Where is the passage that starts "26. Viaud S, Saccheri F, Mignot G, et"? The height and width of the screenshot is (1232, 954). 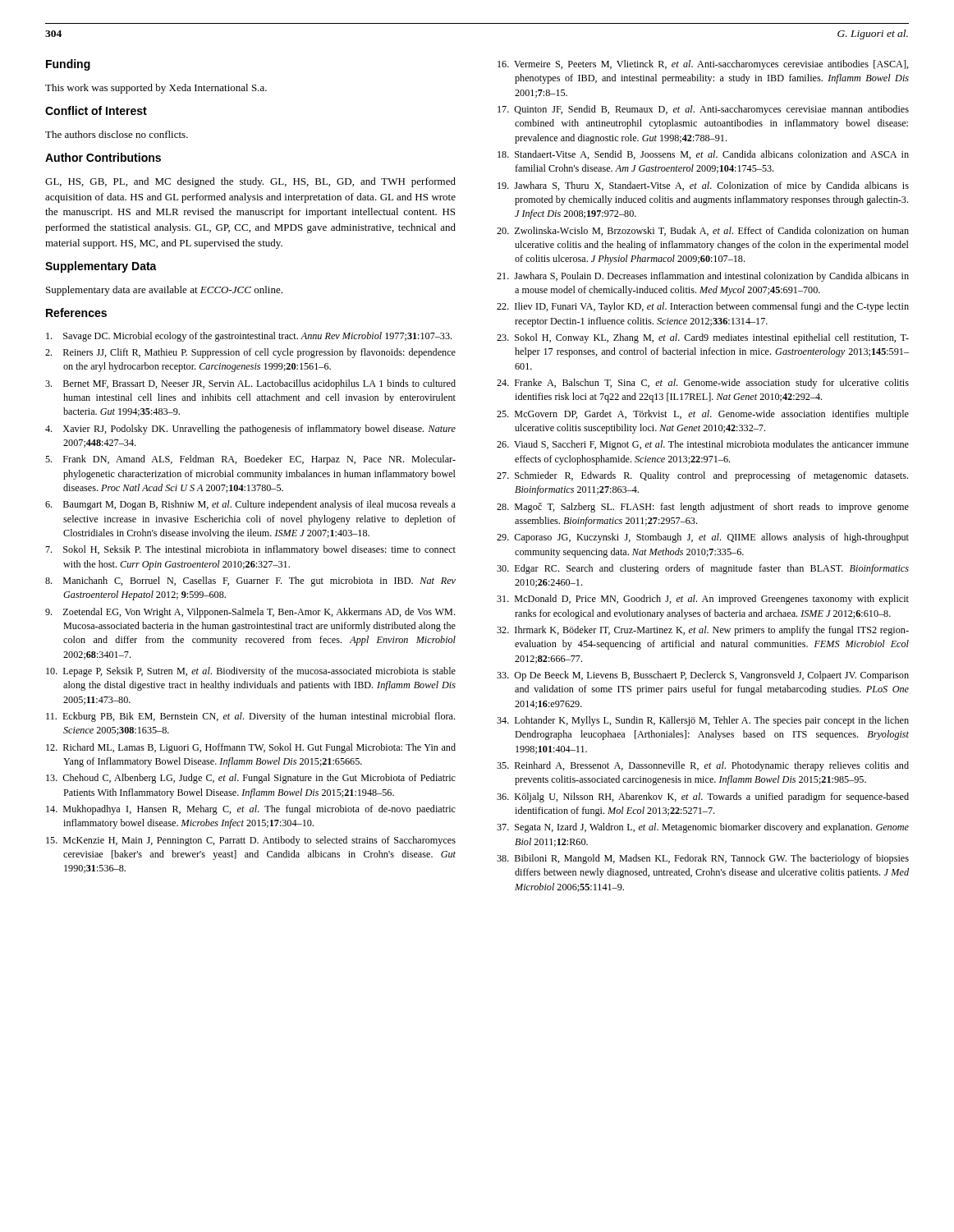703,452
